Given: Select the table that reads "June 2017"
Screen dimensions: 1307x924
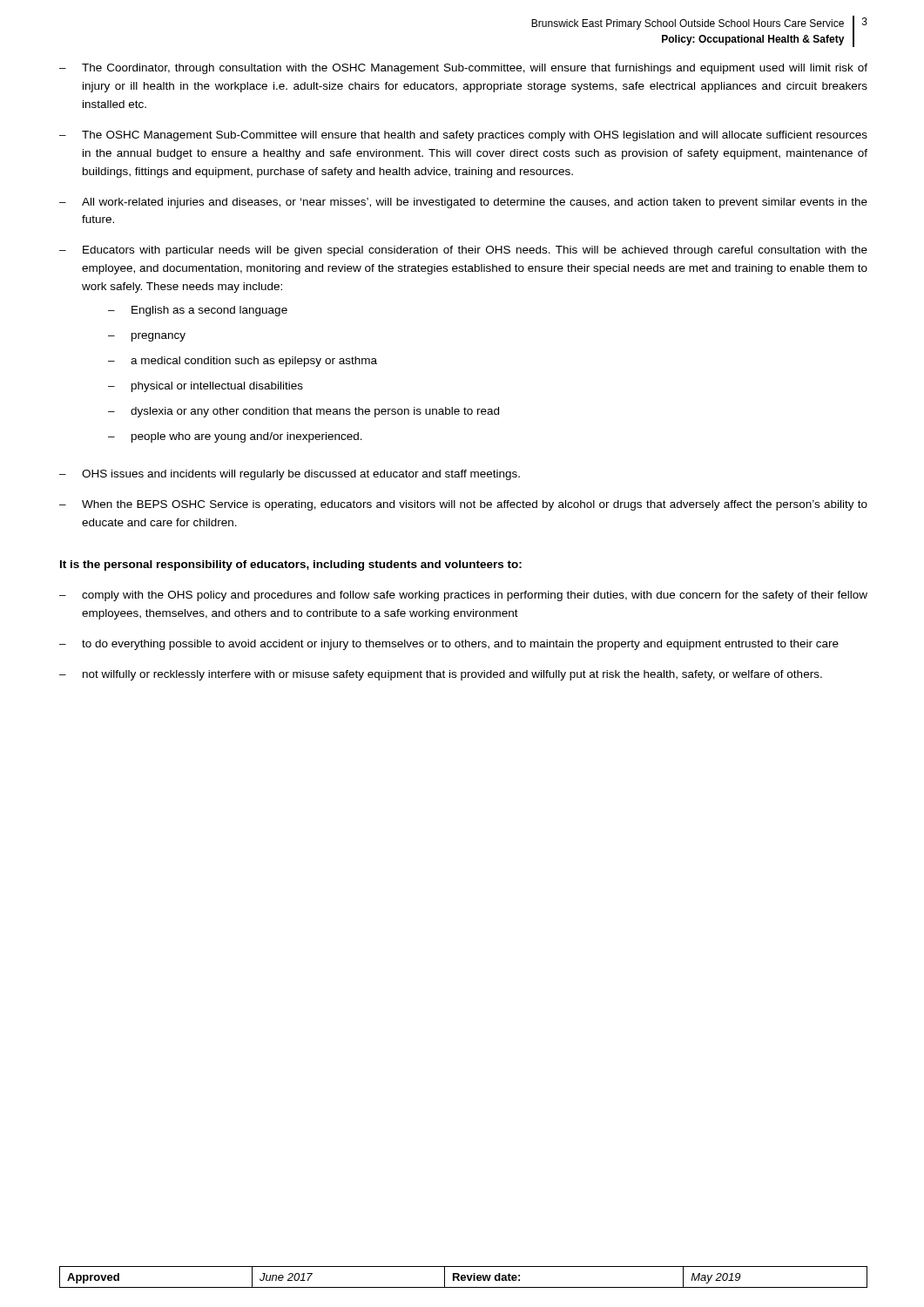Looking at the screenshot, I should (x=463, y=1277).
